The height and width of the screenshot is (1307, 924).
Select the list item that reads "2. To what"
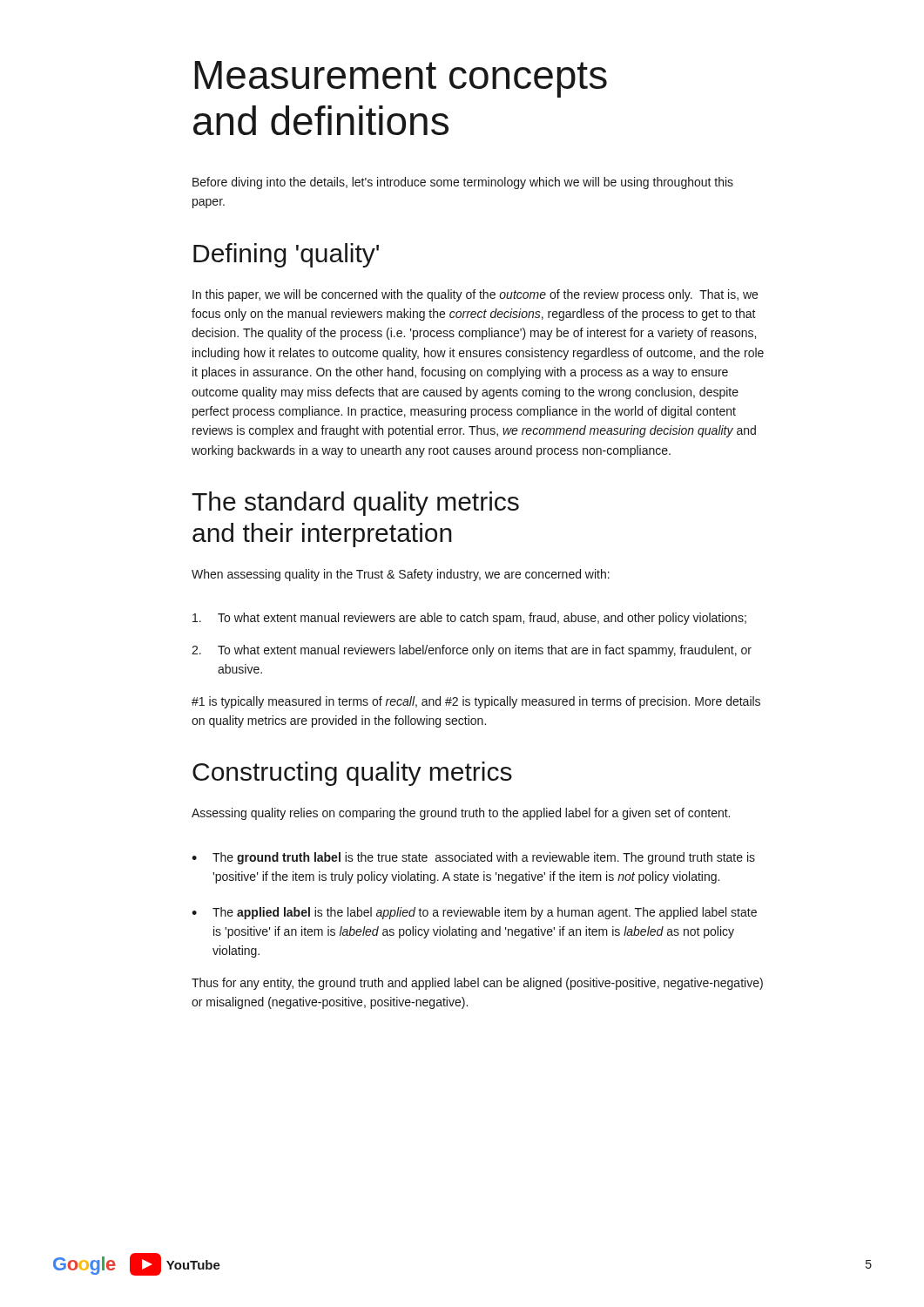[x=479, y=660]
